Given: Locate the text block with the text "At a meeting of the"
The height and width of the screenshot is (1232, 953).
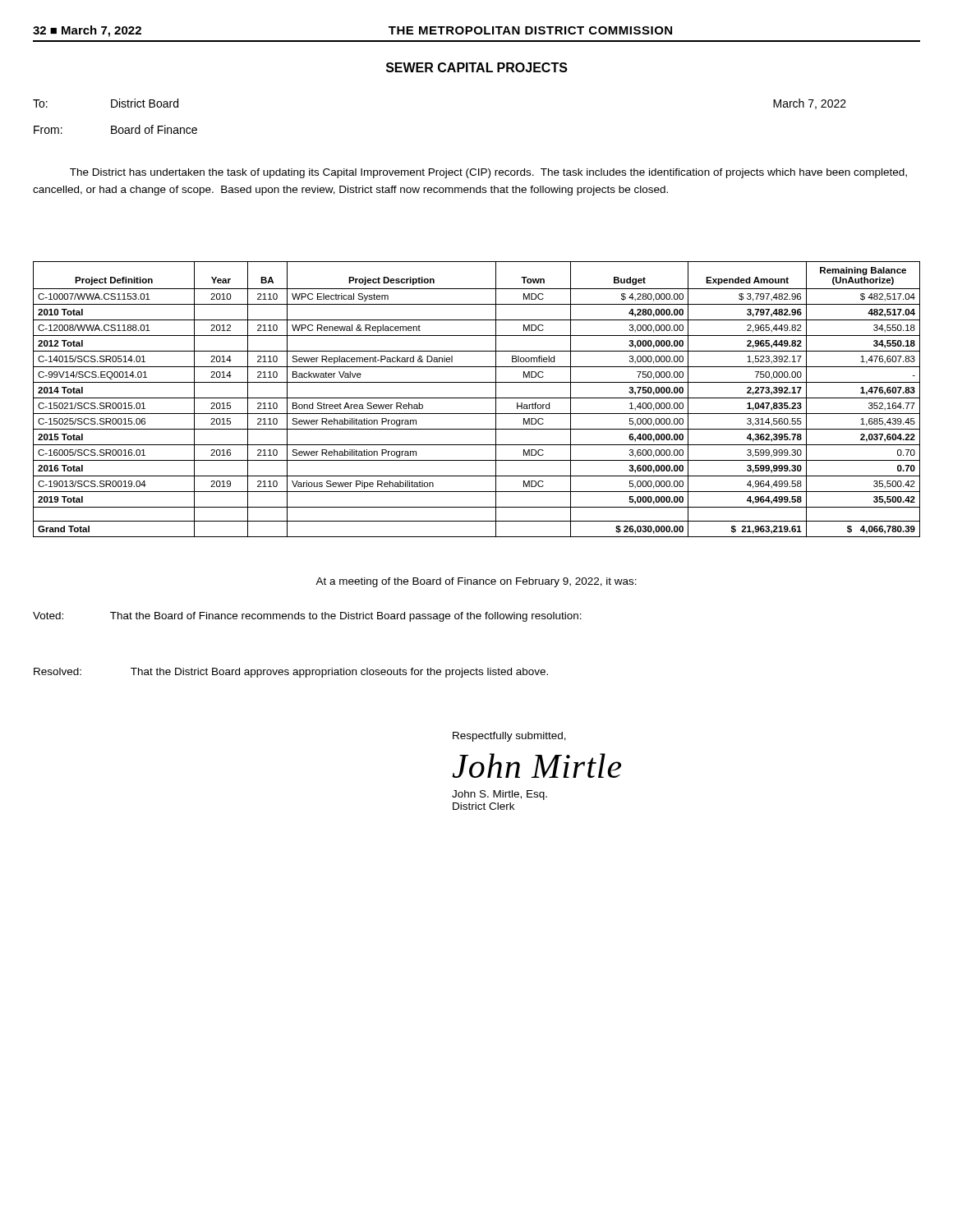Looking at the screenshot, I should tap(476, 581).
